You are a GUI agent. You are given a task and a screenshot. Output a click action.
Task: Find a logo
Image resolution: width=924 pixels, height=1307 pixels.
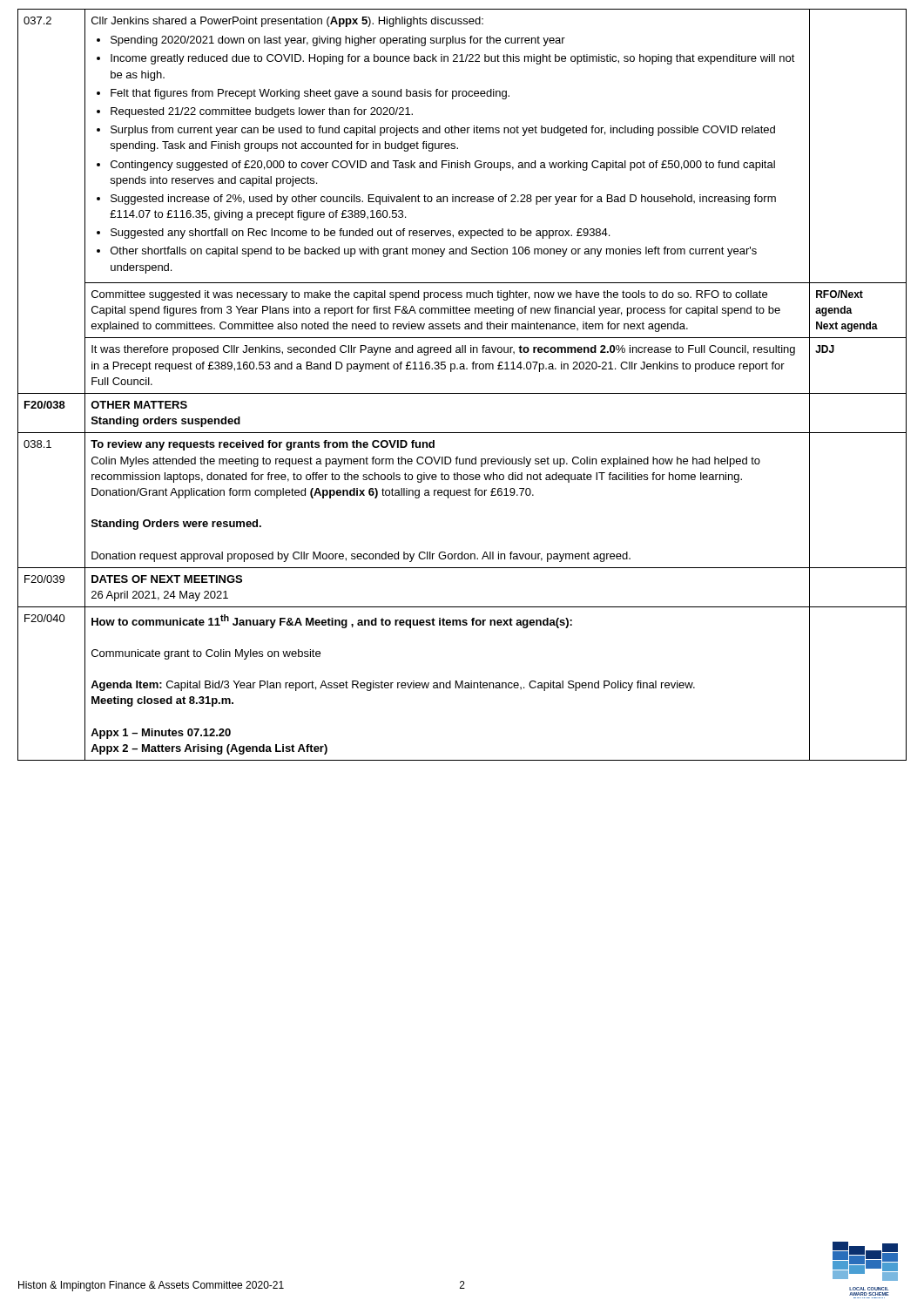tap(870, 1270)
